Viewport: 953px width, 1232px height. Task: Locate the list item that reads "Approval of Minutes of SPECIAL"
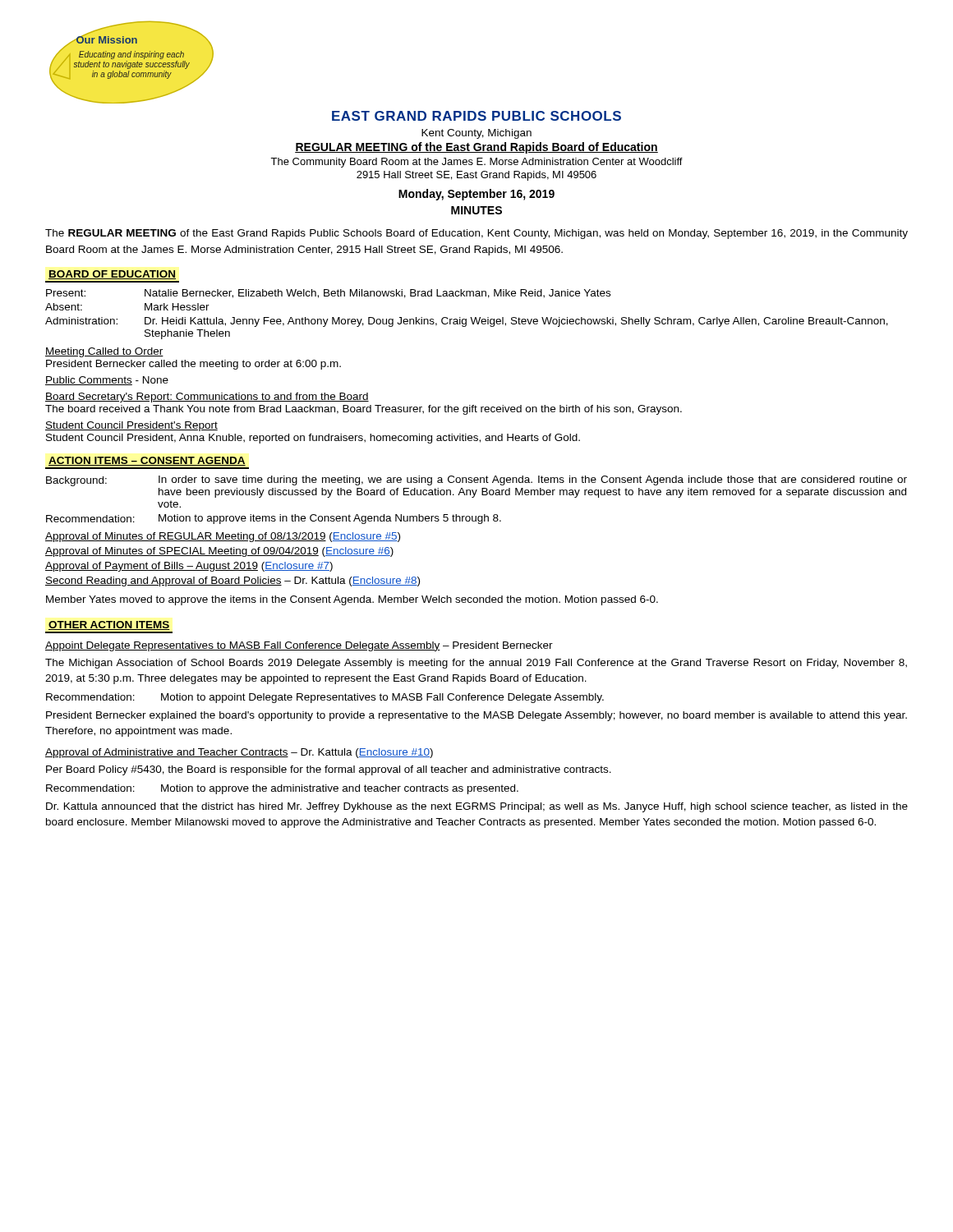click(219, 551)
